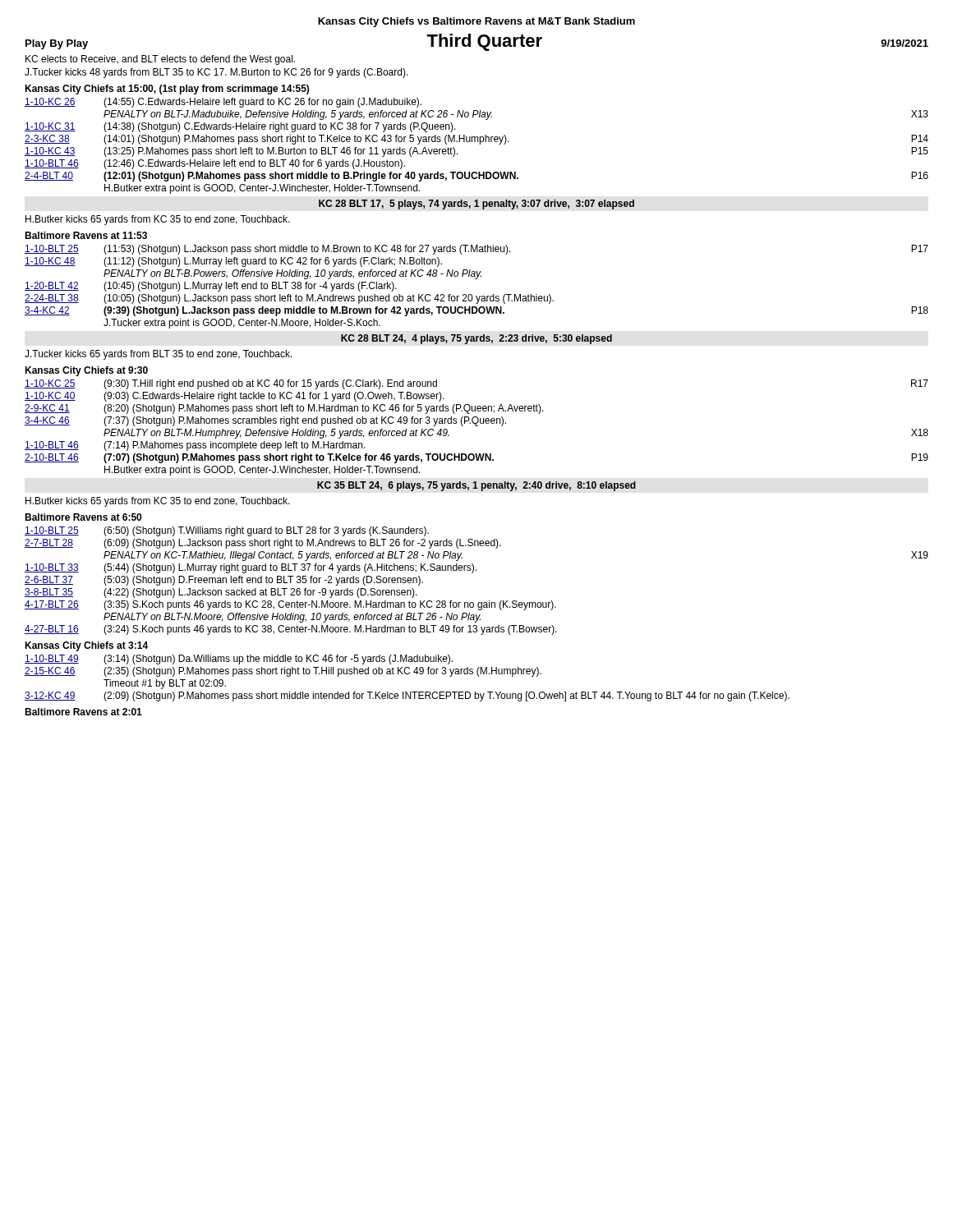Click the passage that begins "KC 28 BLT 24, 4"
The width and height of the screenshot is (953, 1232).
tap(476, 338)
